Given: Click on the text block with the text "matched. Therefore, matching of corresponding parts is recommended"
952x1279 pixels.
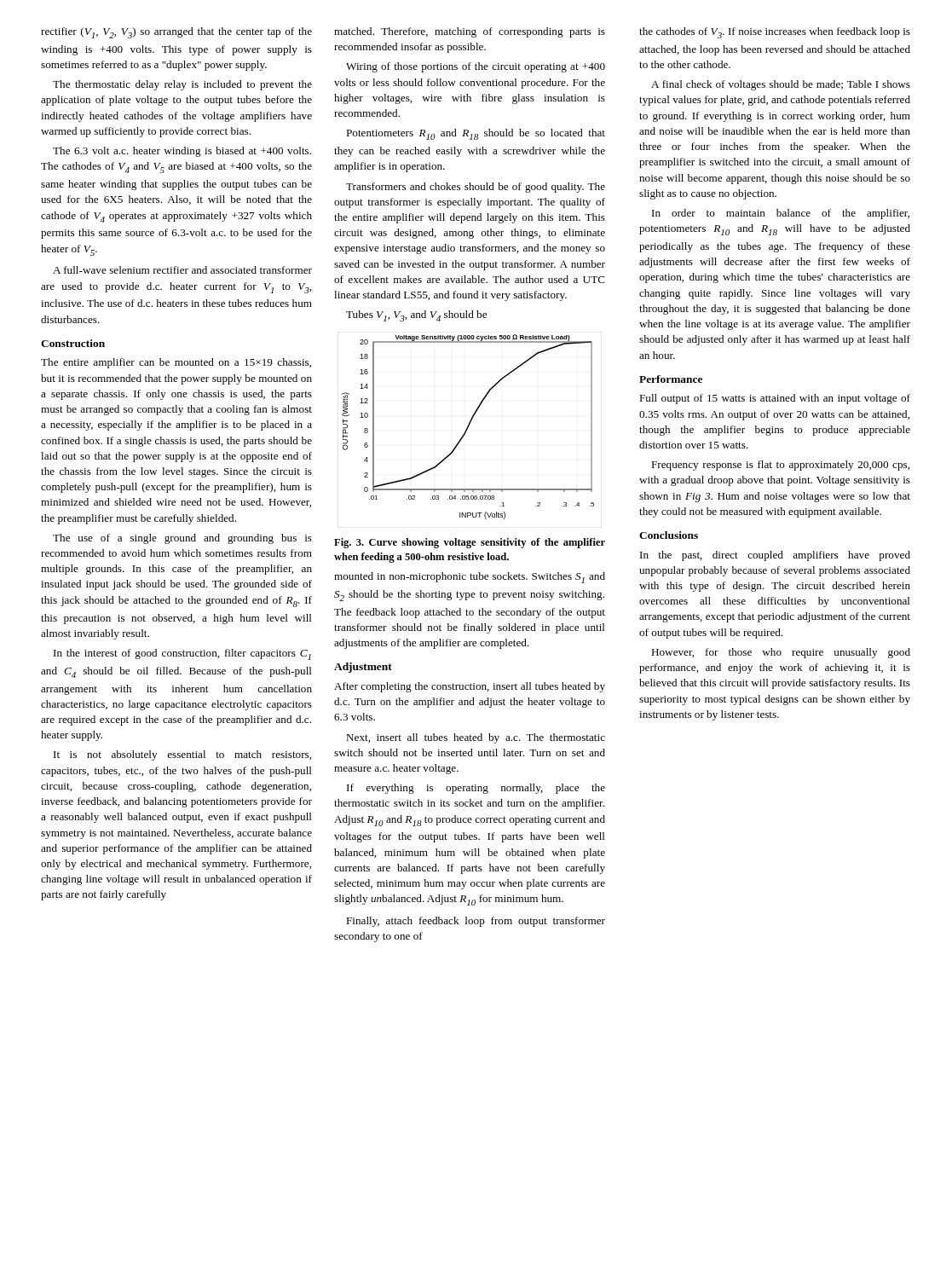Looking at the screenshot, I should (x=470, y=174).
